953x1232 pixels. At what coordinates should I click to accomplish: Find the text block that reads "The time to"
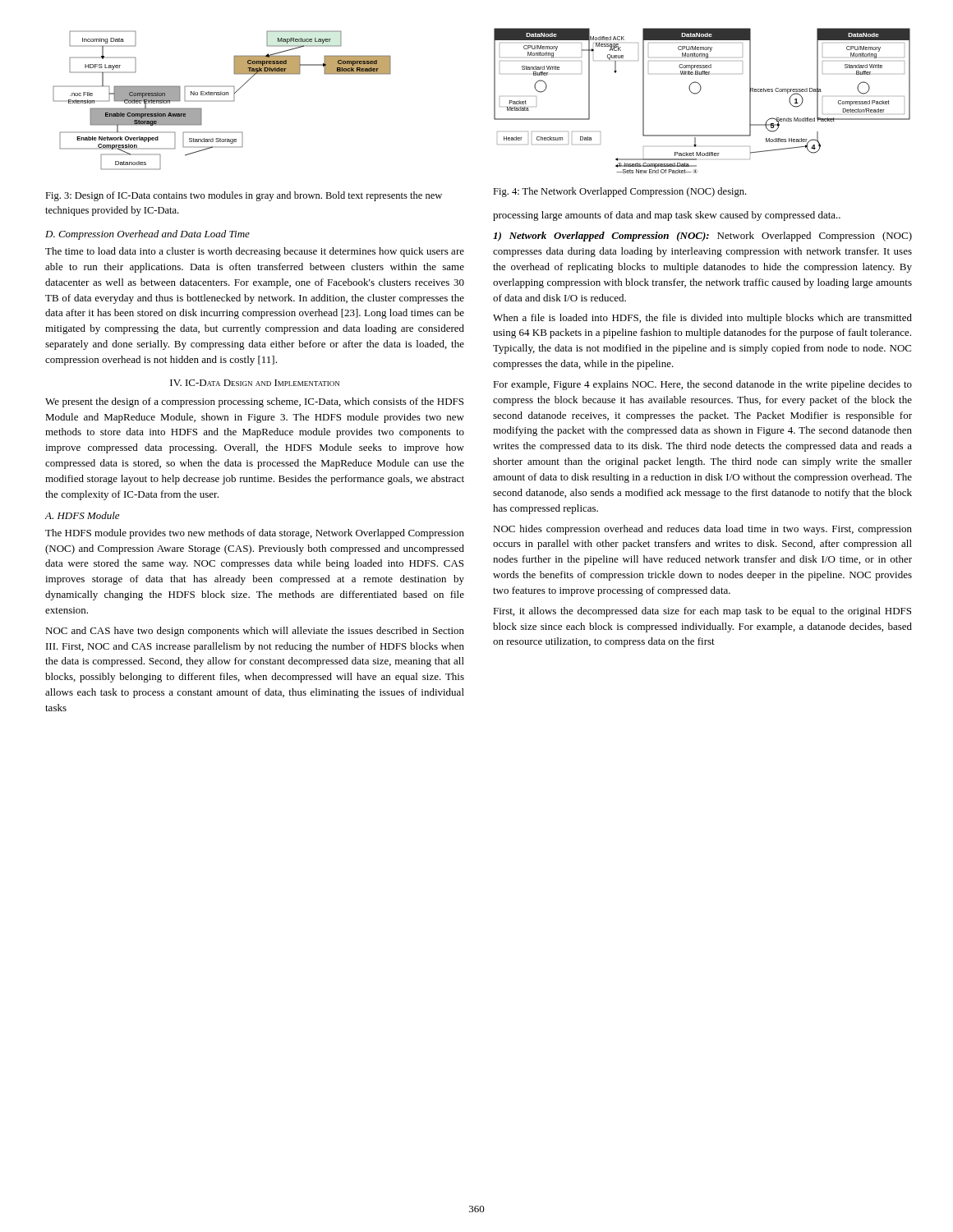click(255, 306)
